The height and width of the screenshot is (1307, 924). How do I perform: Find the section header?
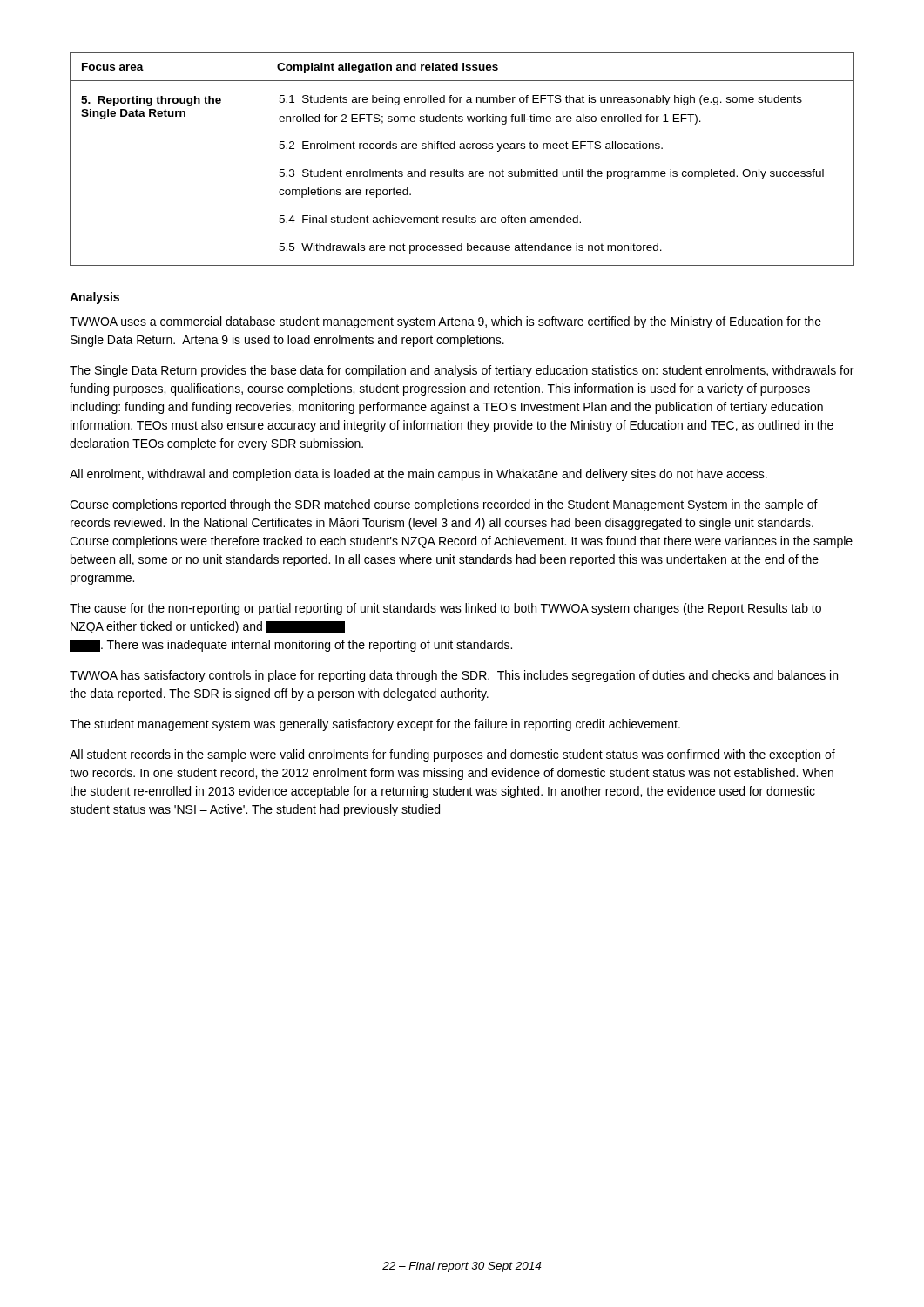[95, 297]
